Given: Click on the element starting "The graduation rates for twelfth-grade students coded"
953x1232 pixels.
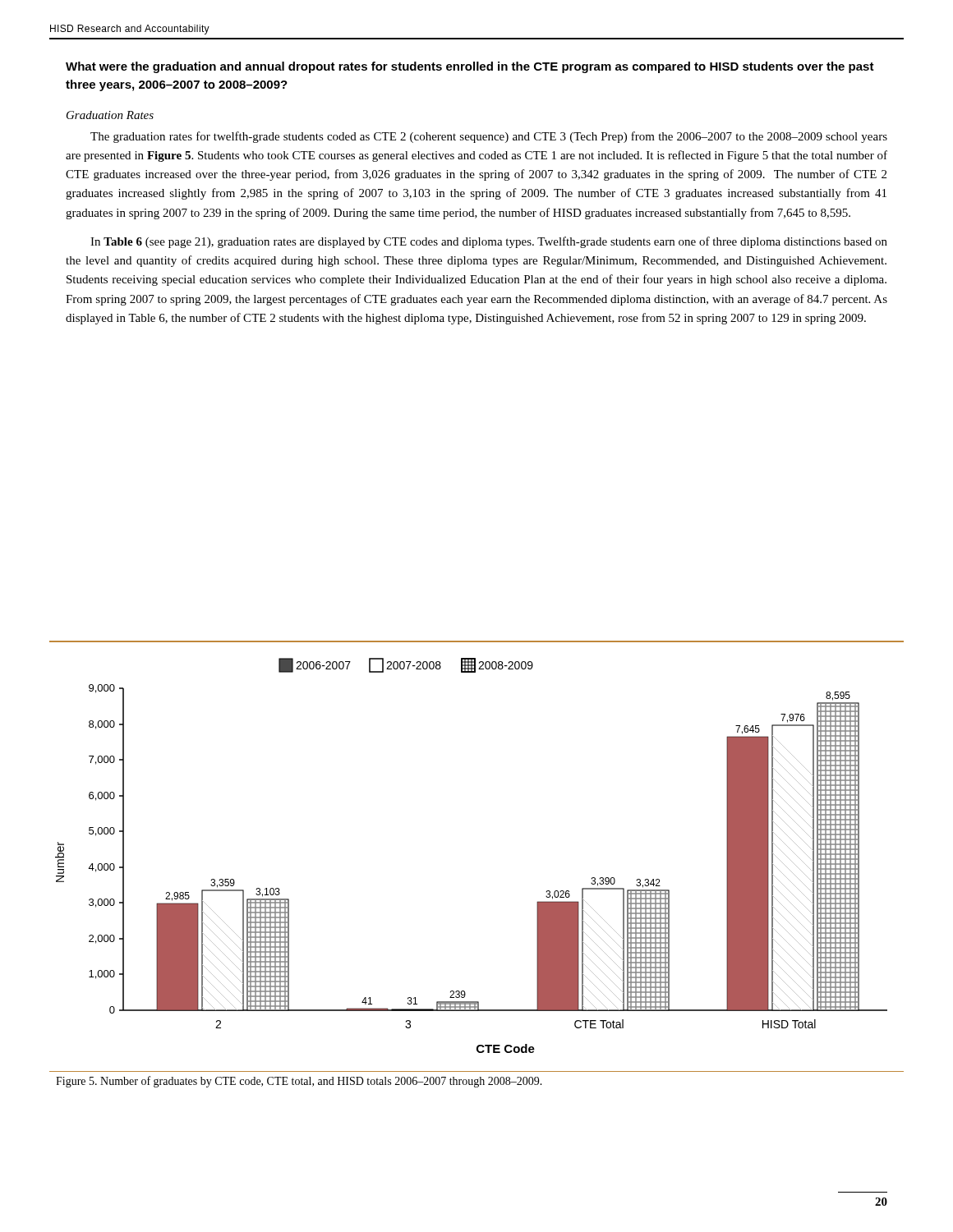Looking at the screenshot, I should [x=476, y=174].
